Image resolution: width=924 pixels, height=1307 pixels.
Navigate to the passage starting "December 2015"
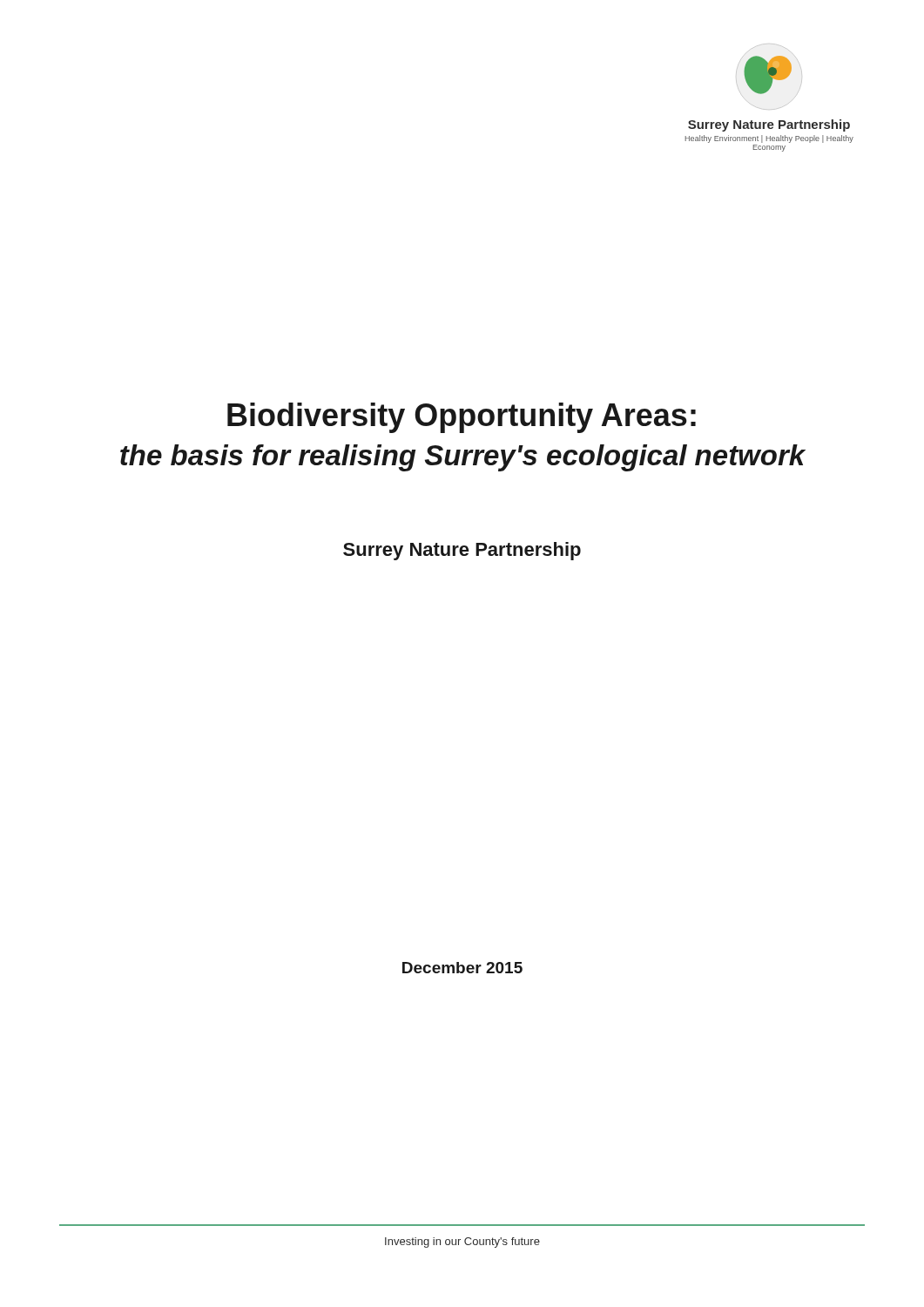[x=462, y=968]
